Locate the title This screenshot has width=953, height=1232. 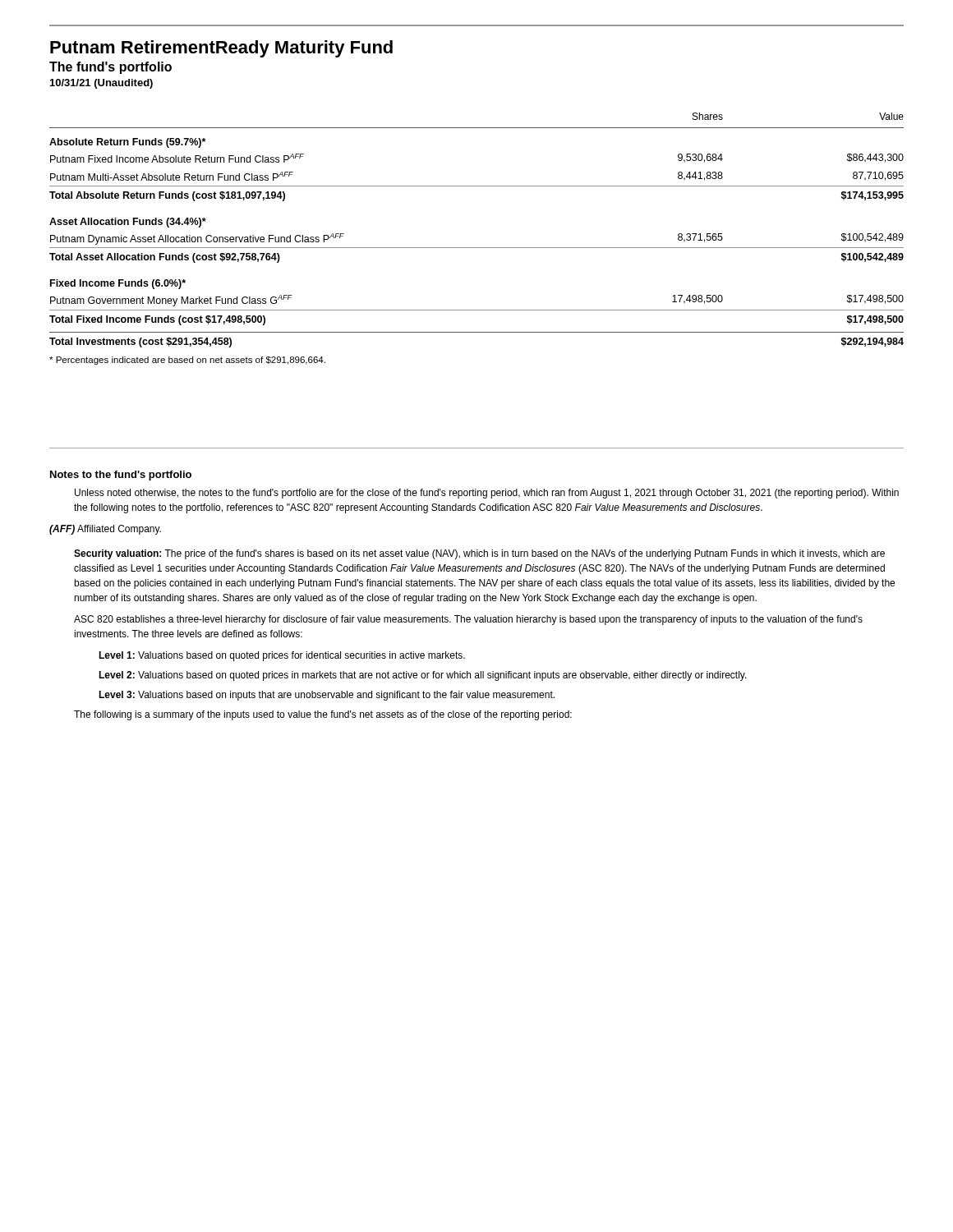(x=222, y=47)
